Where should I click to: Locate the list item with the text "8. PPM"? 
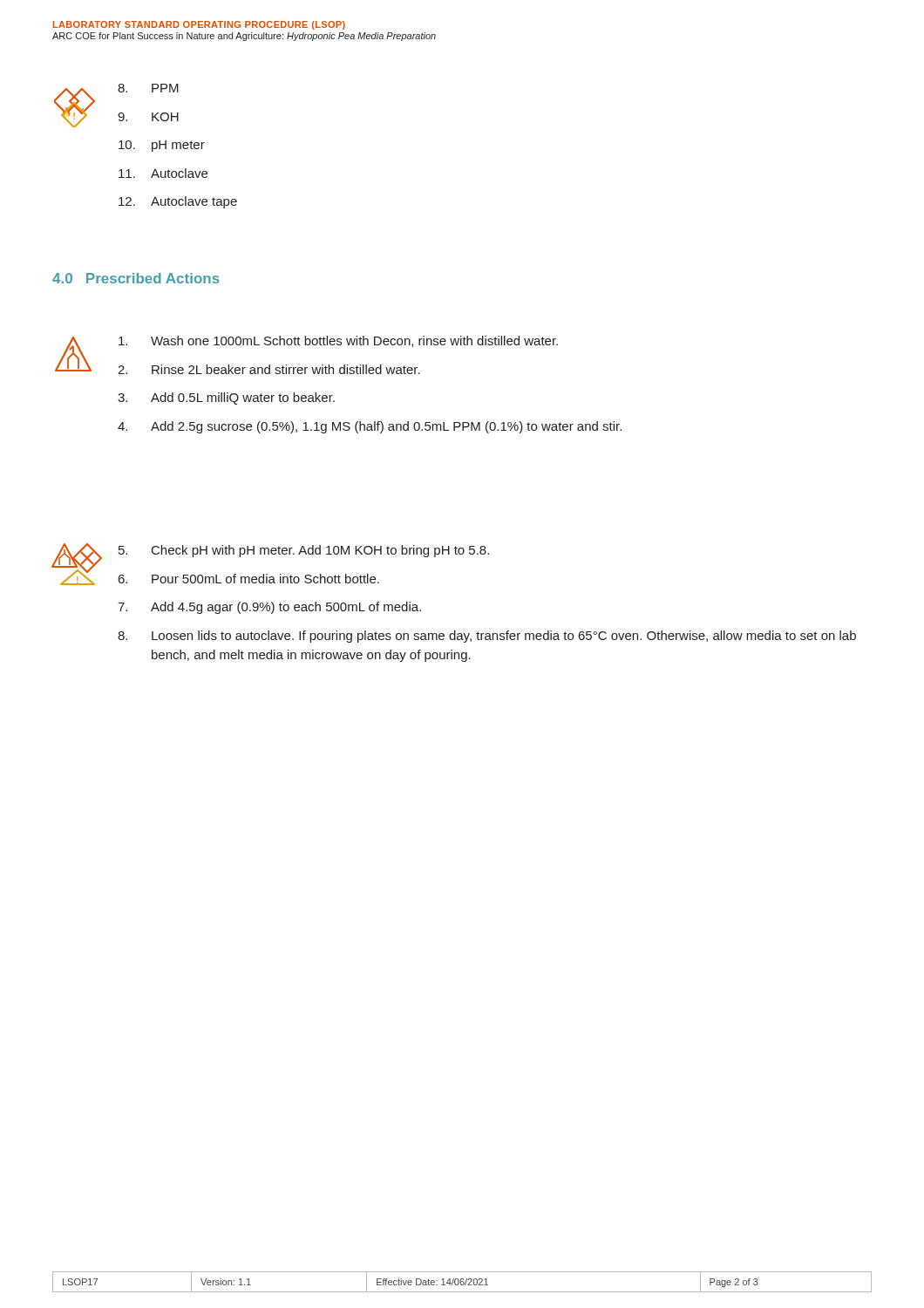(148, 88)
